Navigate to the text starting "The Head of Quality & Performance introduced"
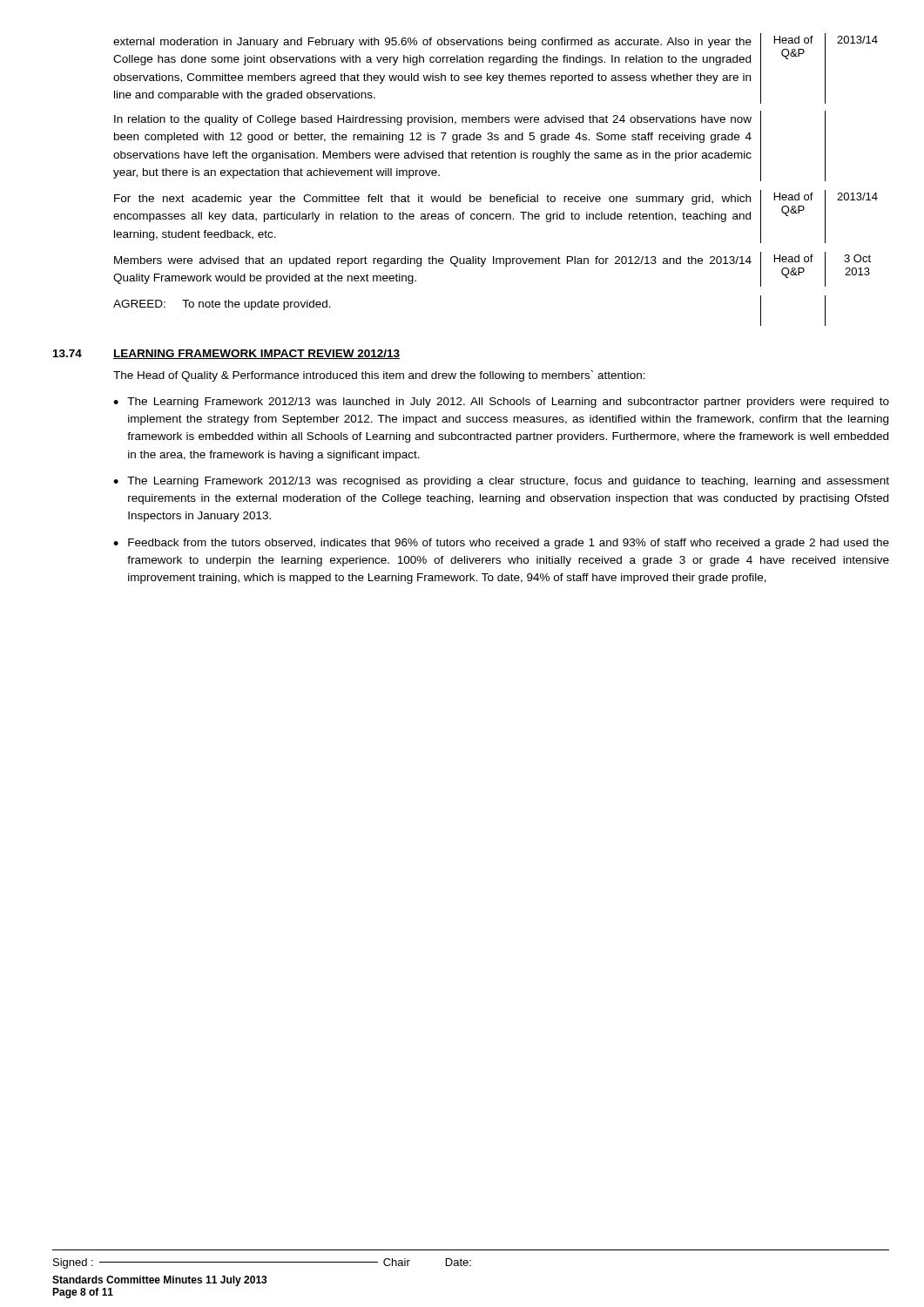Screen dimensions: 1307x924 click(379, 375)
